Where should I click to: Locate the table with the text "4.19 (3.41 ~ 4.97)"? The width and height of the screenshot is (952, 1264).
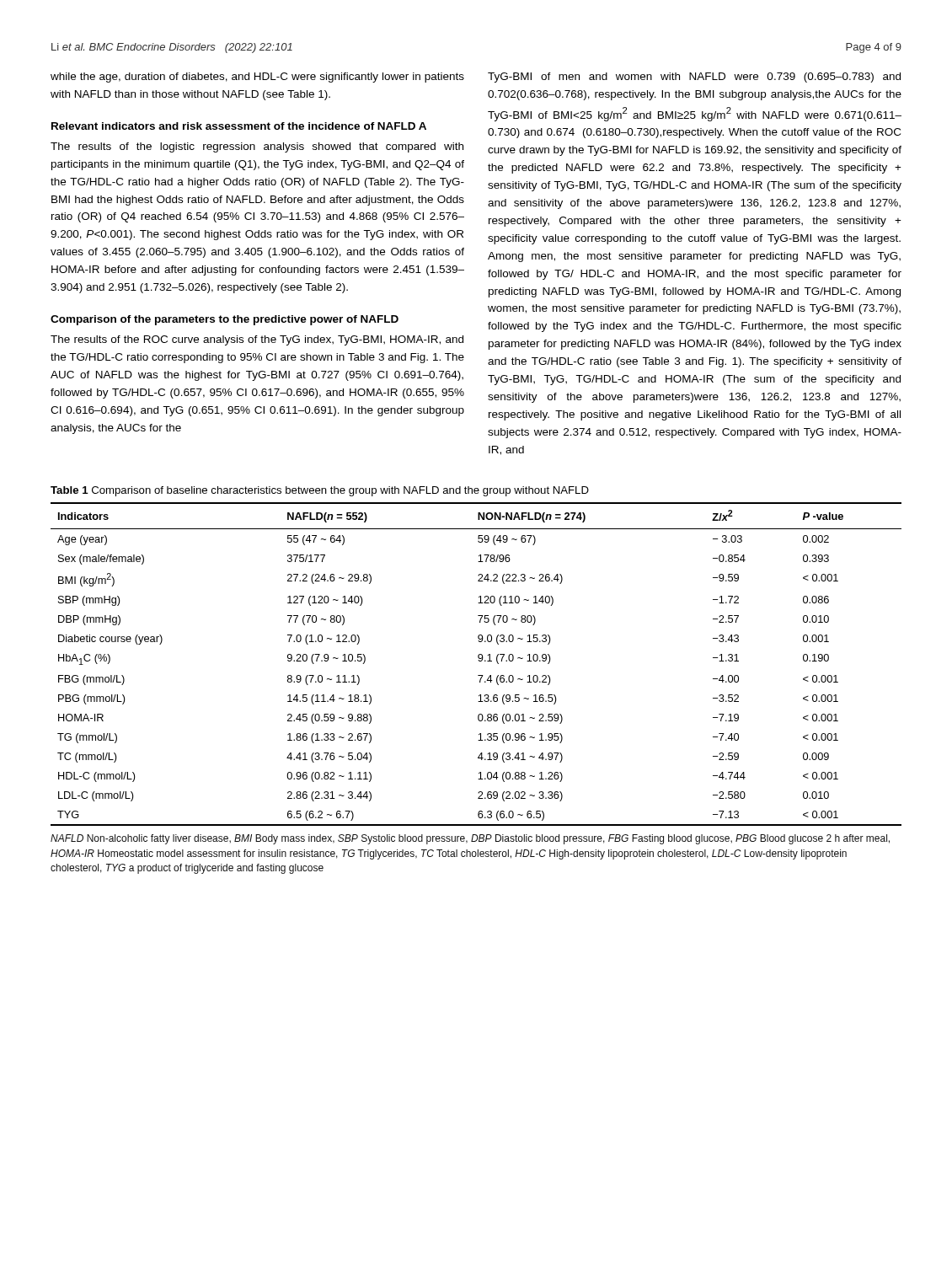point(476,664)
